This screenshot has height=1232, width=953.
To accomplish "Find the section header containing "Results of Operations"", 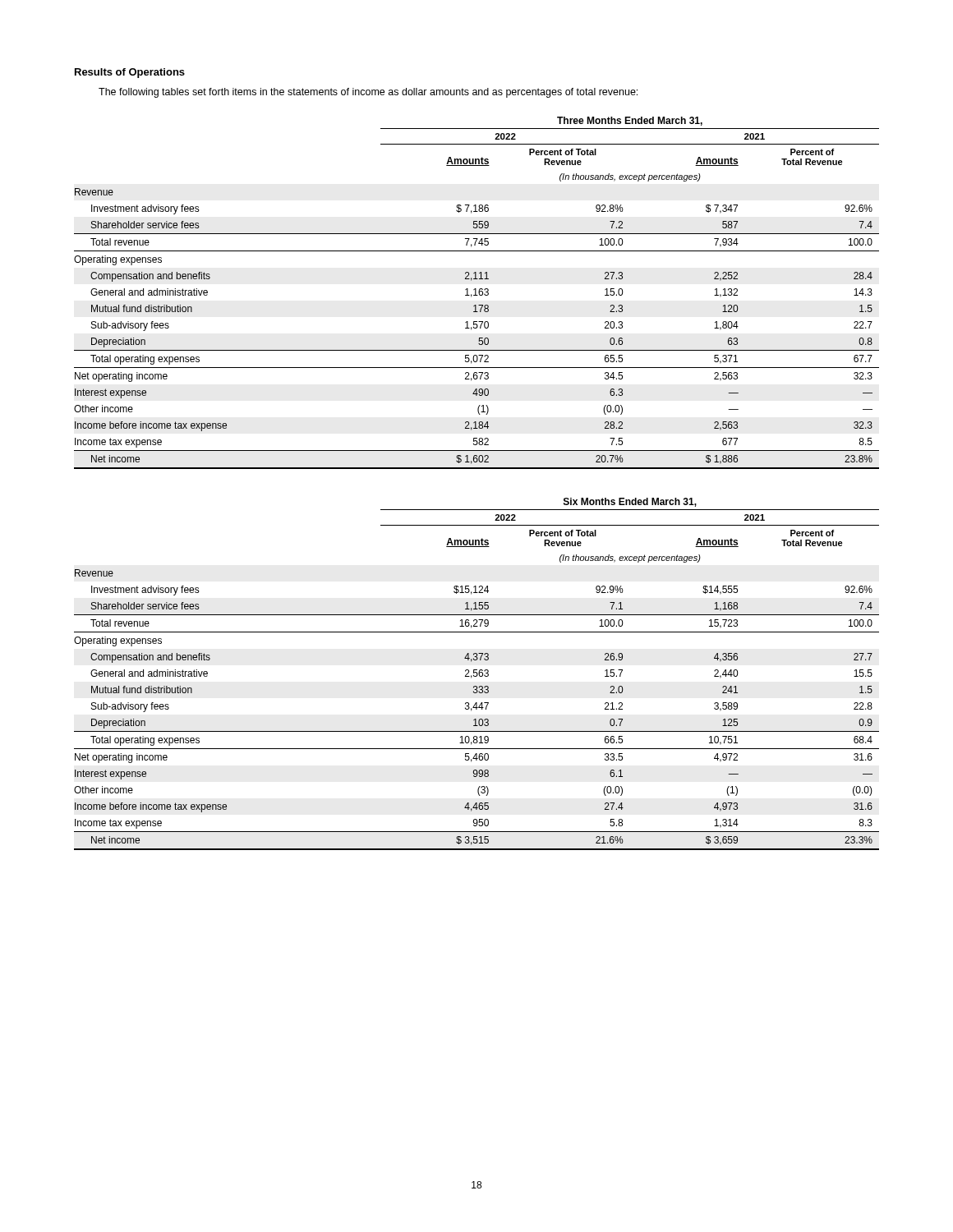I will tap(129, 72).
